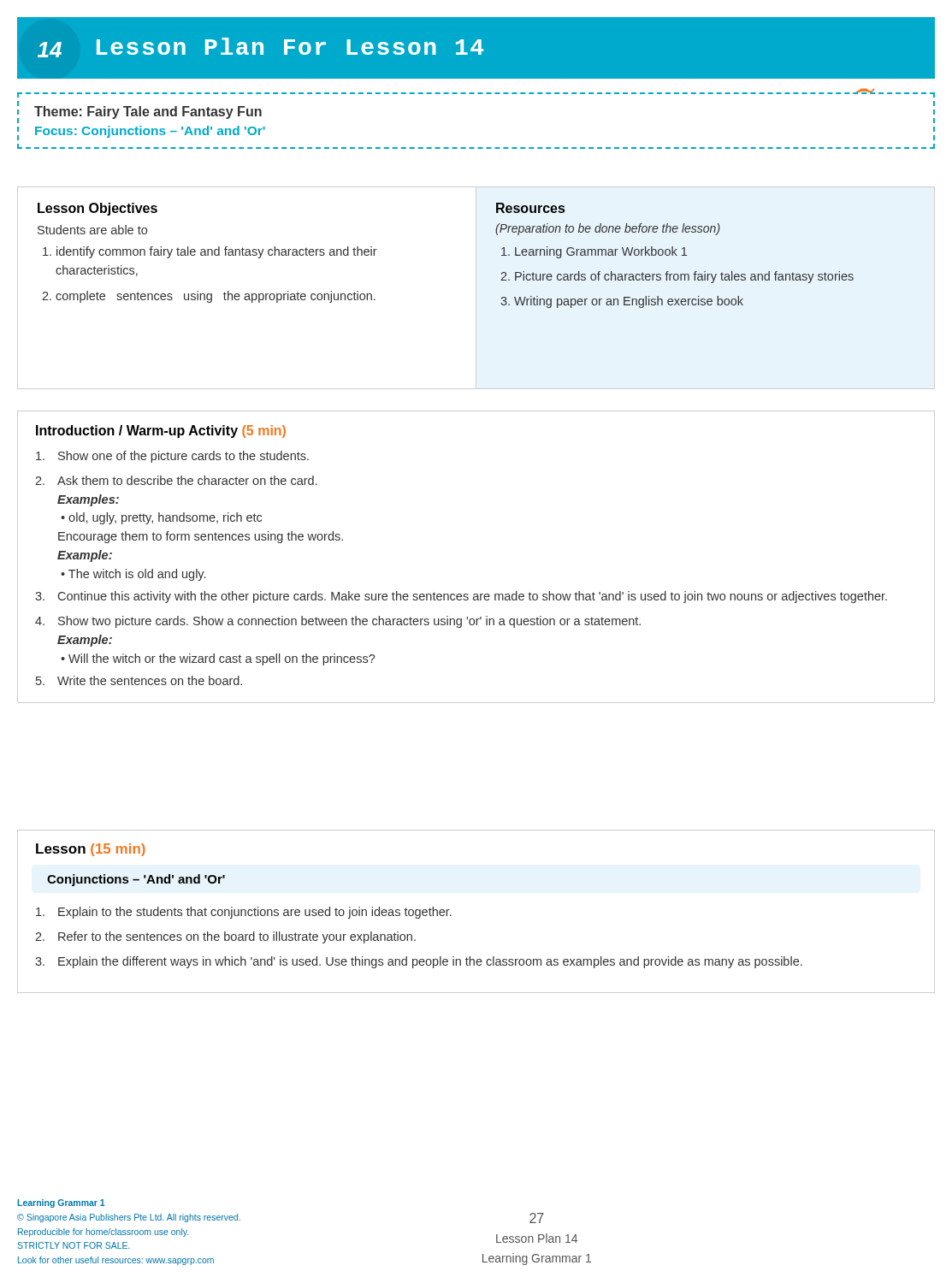Find the block on this page that starts "5. Write the sentences on"
The image size is (952, 1283).
pos(139,682)
